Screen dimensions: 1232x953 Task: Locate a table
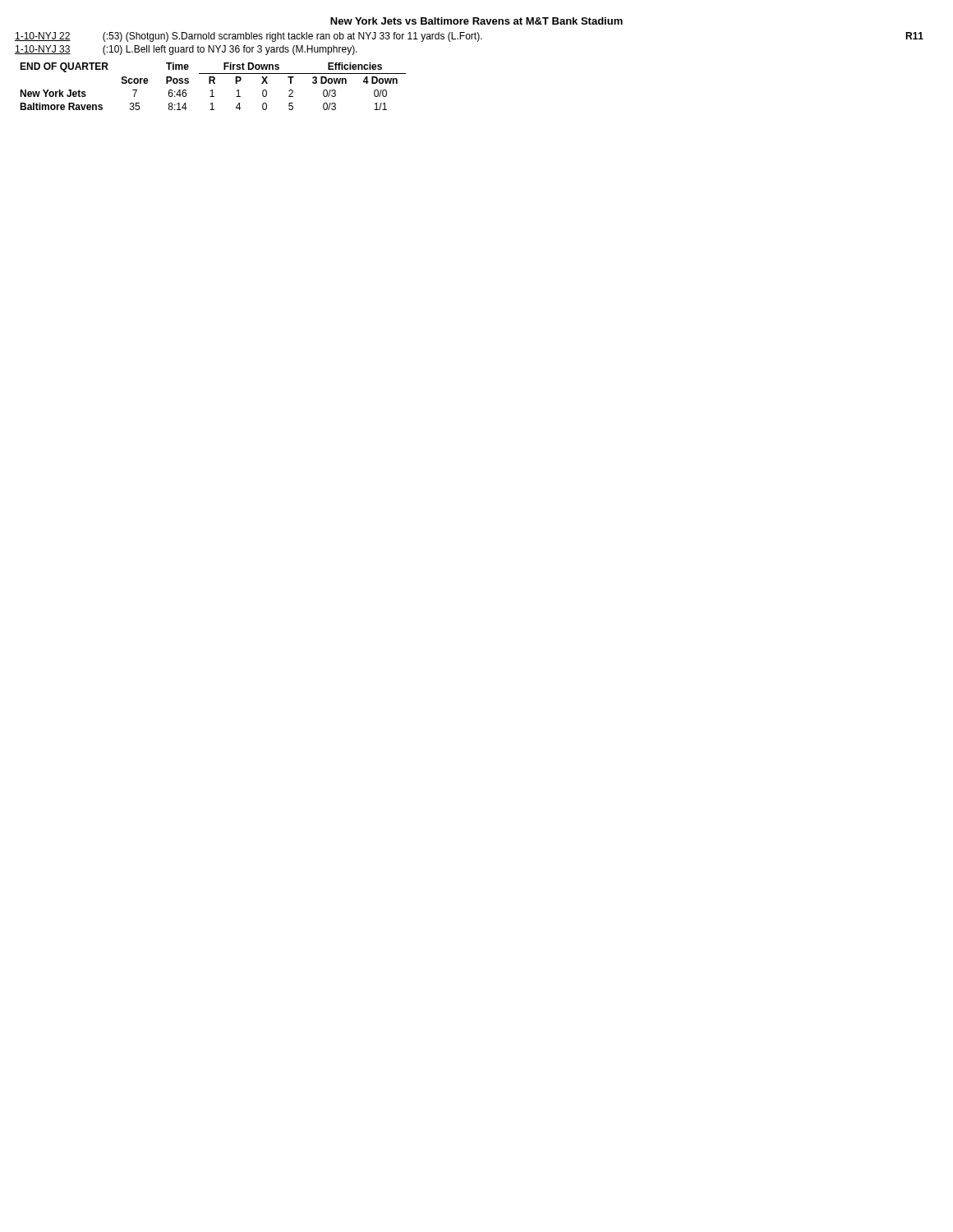476,87
